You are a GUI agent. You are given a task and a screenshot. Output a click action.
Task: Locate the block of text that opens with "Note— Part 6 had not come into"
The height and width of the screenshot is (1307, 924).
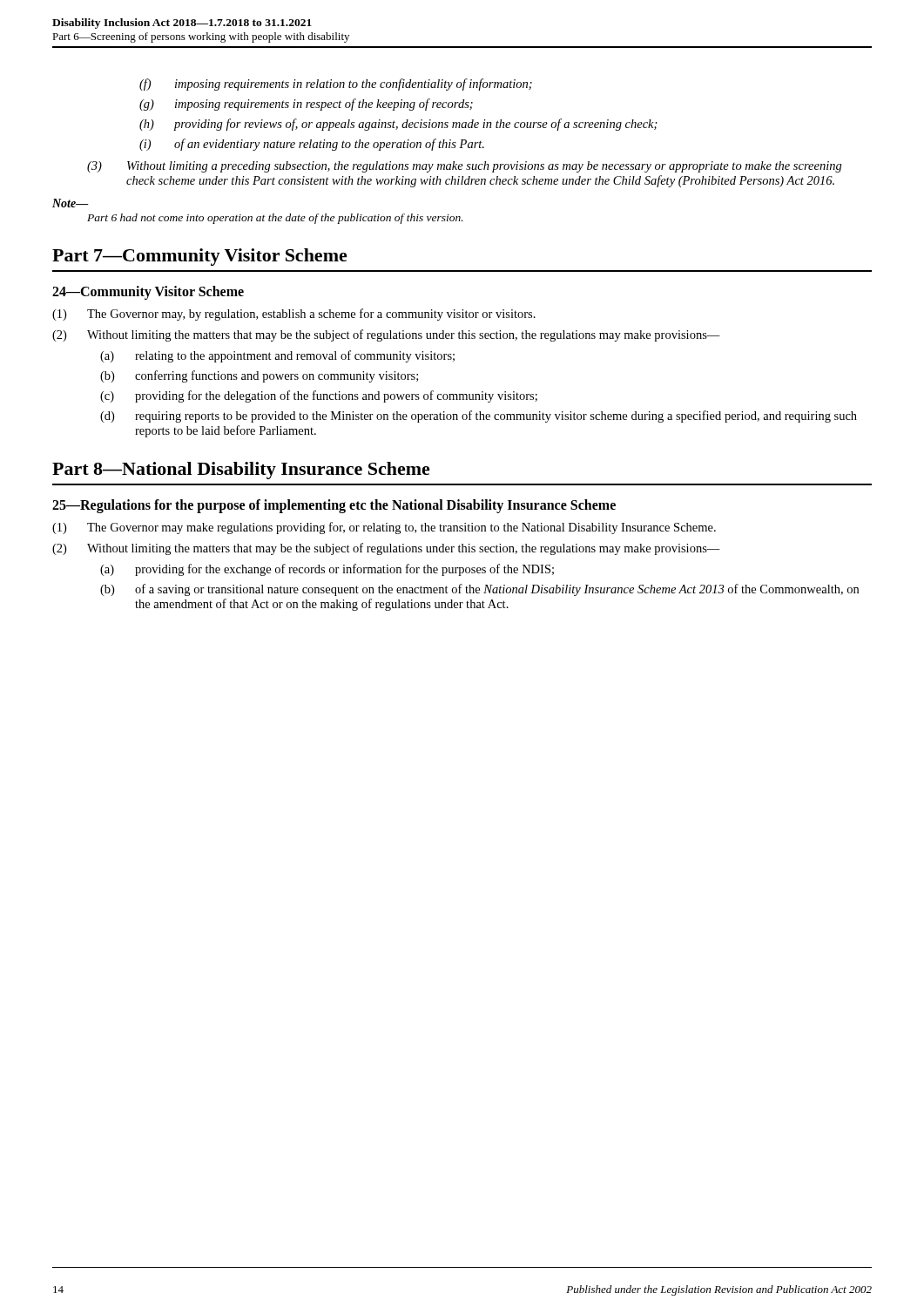tap(462, 211)
